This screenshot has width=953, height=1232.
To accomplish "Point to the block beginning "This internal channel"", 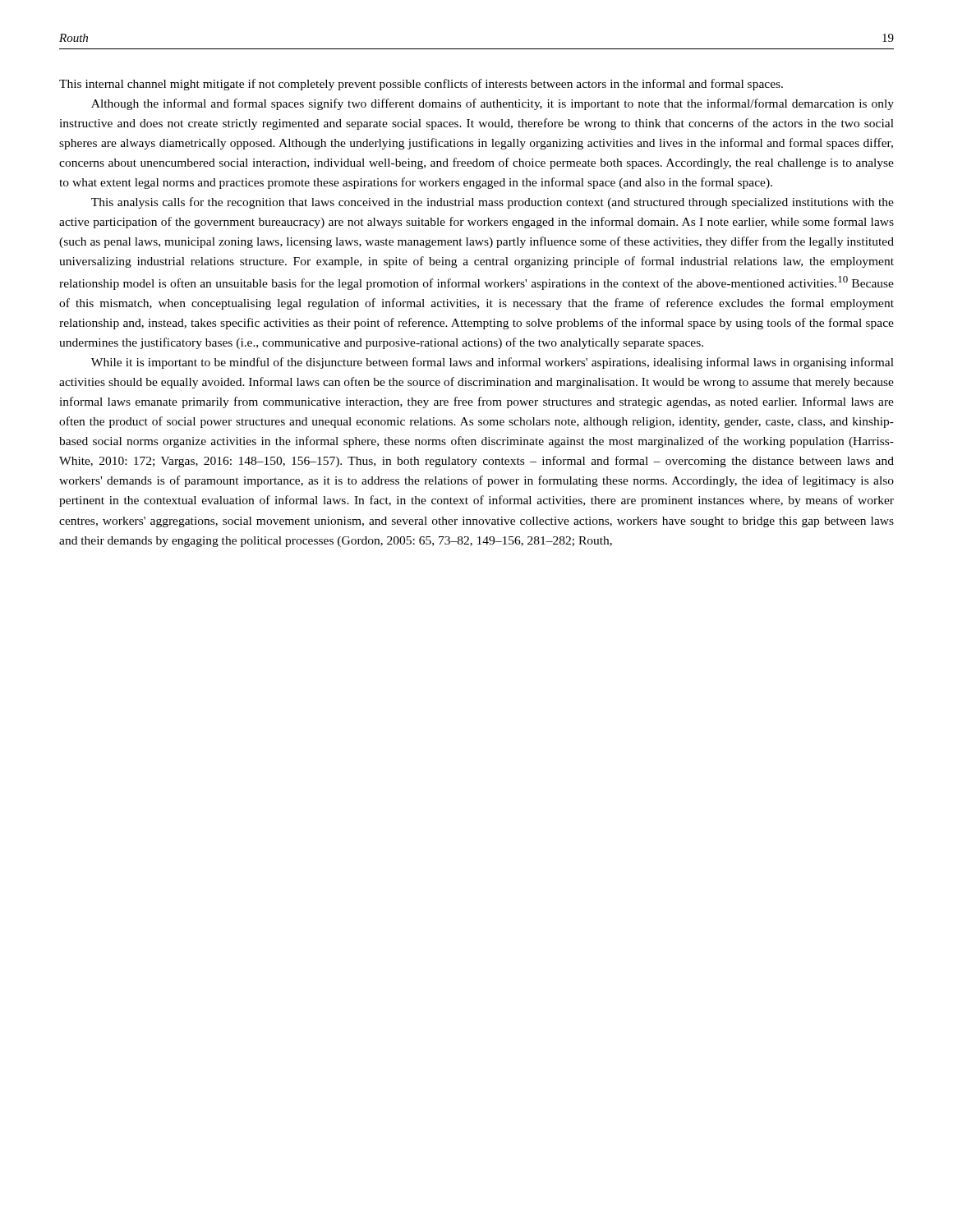I will pos(476,84).
